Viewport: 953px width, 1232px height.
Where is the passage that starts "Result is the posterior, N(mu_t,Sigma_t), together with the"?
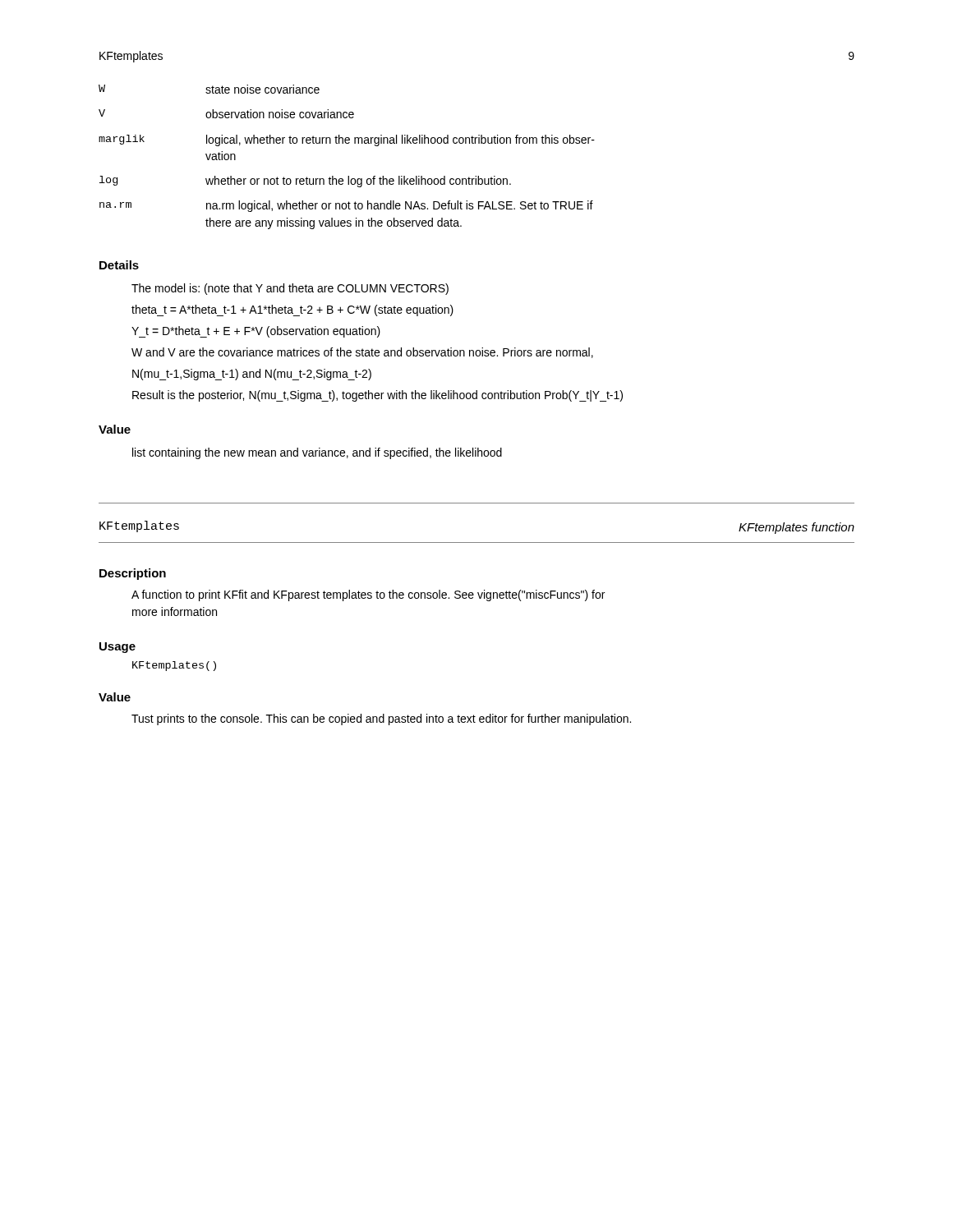(x=493, y=396)
